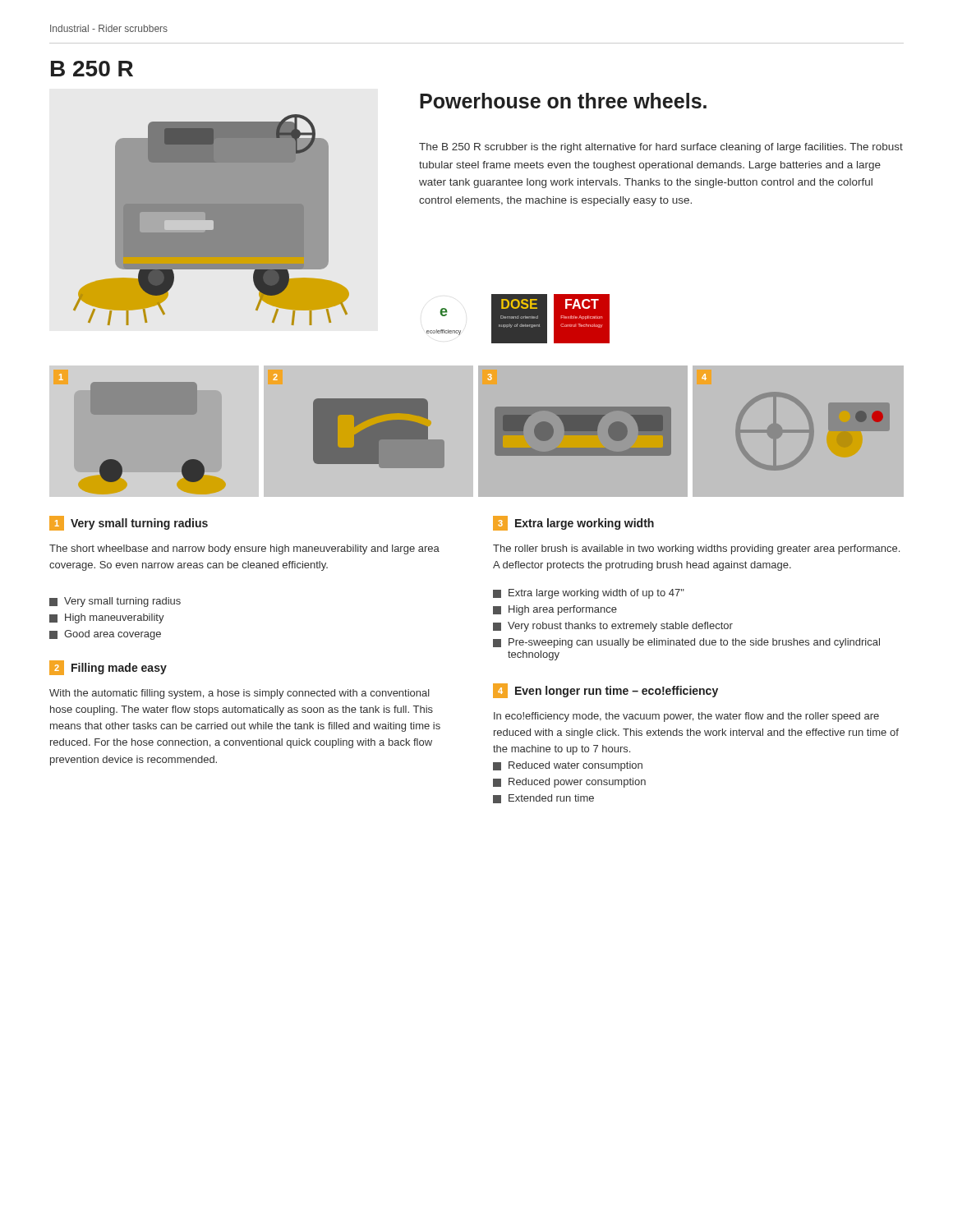Where does it say "Good area coverage"?
Image resolution: width=953 pixels, height=1232 pixels.
point(105,634)
